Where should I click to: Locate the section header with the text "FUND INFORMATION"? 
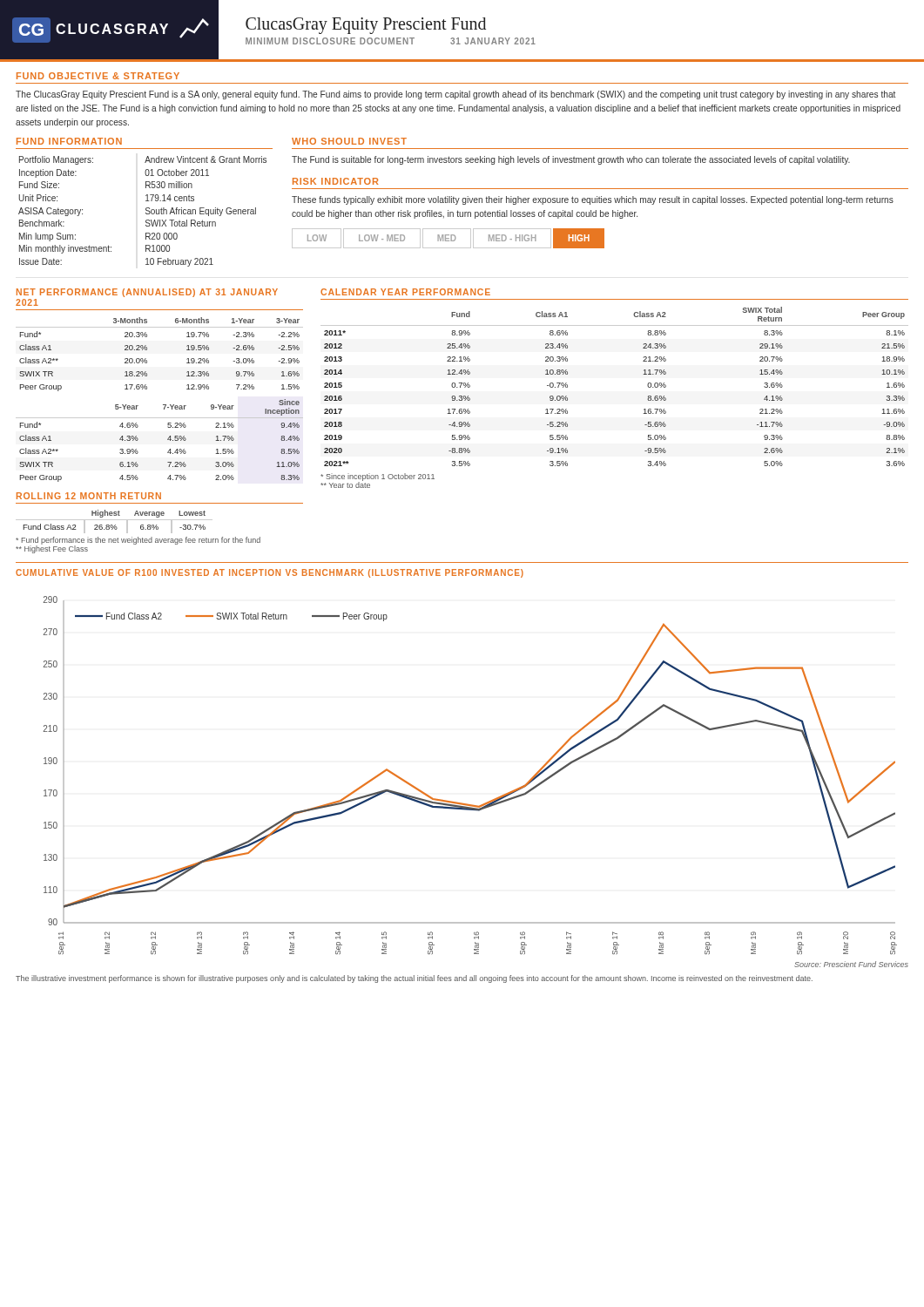pos(69,142)
